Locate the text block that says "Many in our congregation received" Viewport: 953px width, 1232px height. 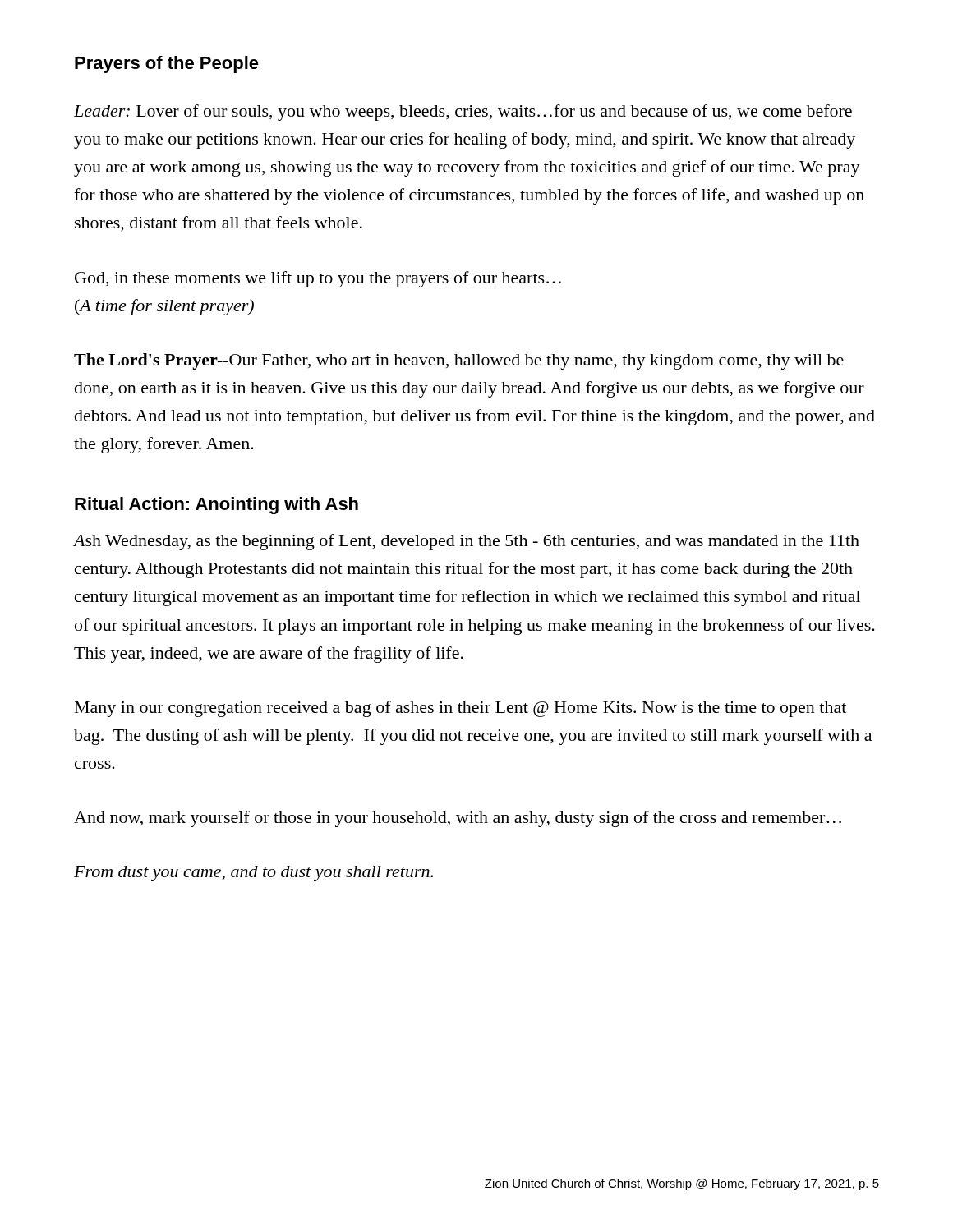[473, 734]
